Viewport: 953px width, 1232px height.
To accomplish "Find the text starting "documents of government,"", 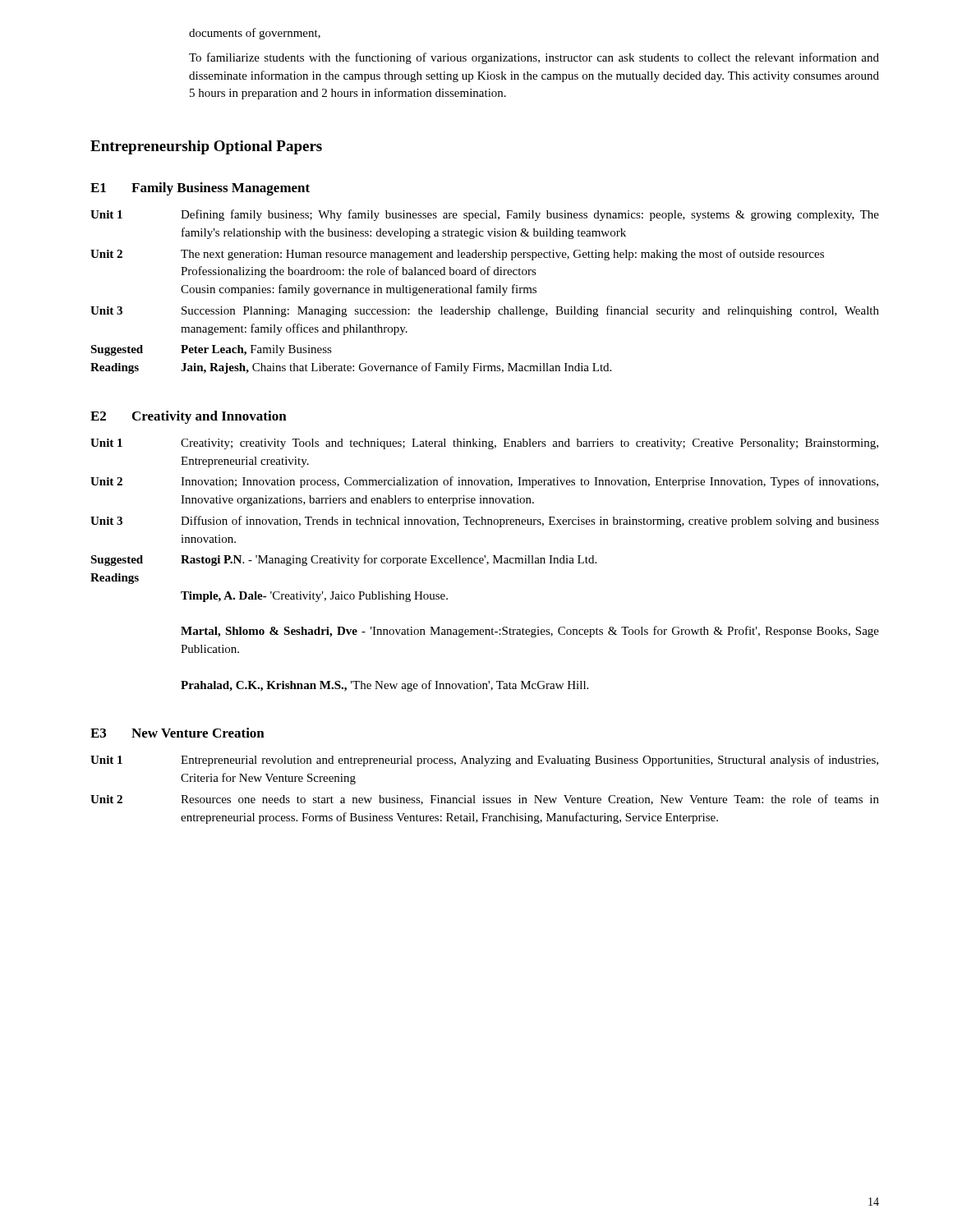I will [x=255, y=33].
